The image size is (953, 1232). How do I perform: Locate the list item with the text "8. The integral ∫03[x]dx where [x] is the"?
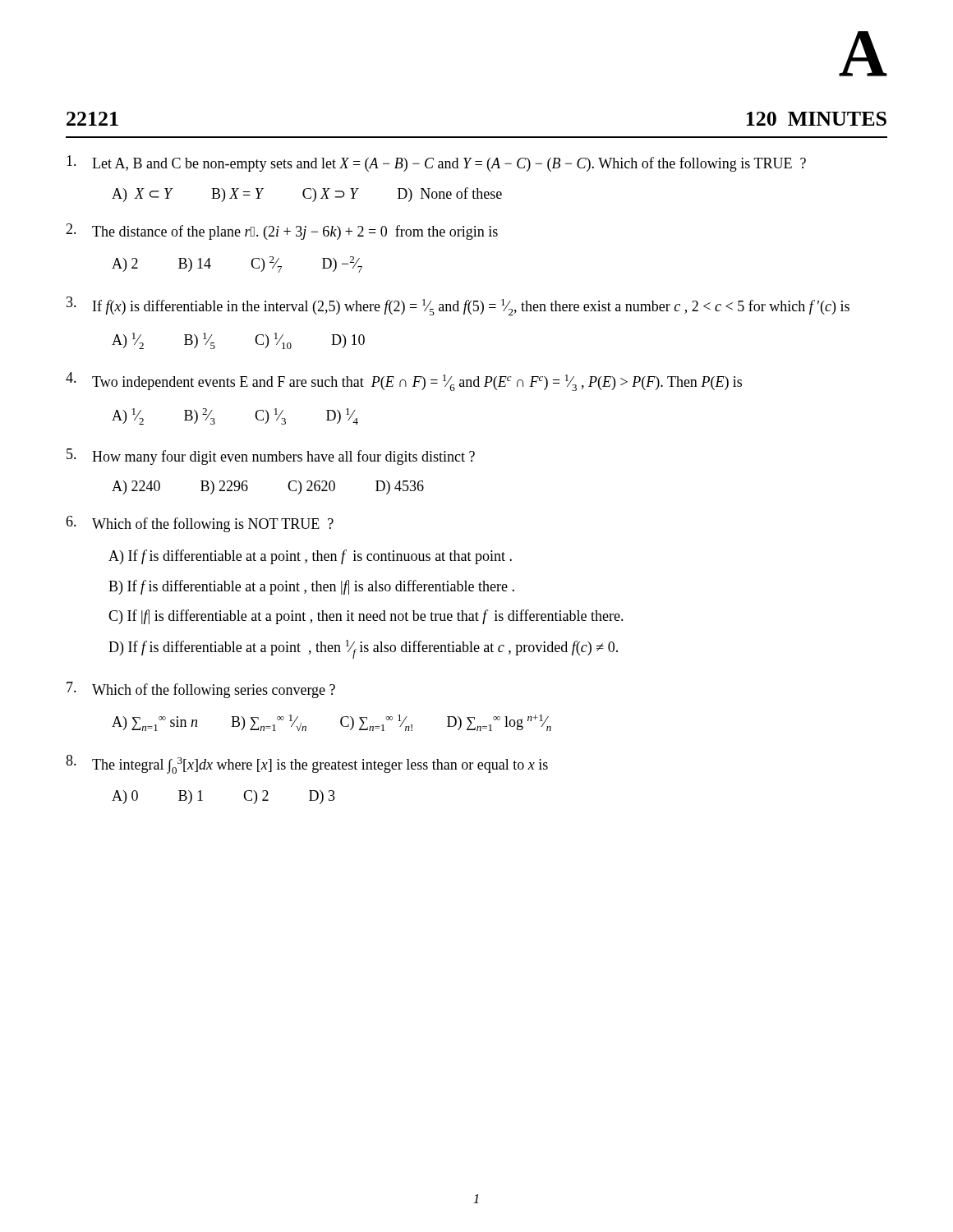[x=476, y=779]
